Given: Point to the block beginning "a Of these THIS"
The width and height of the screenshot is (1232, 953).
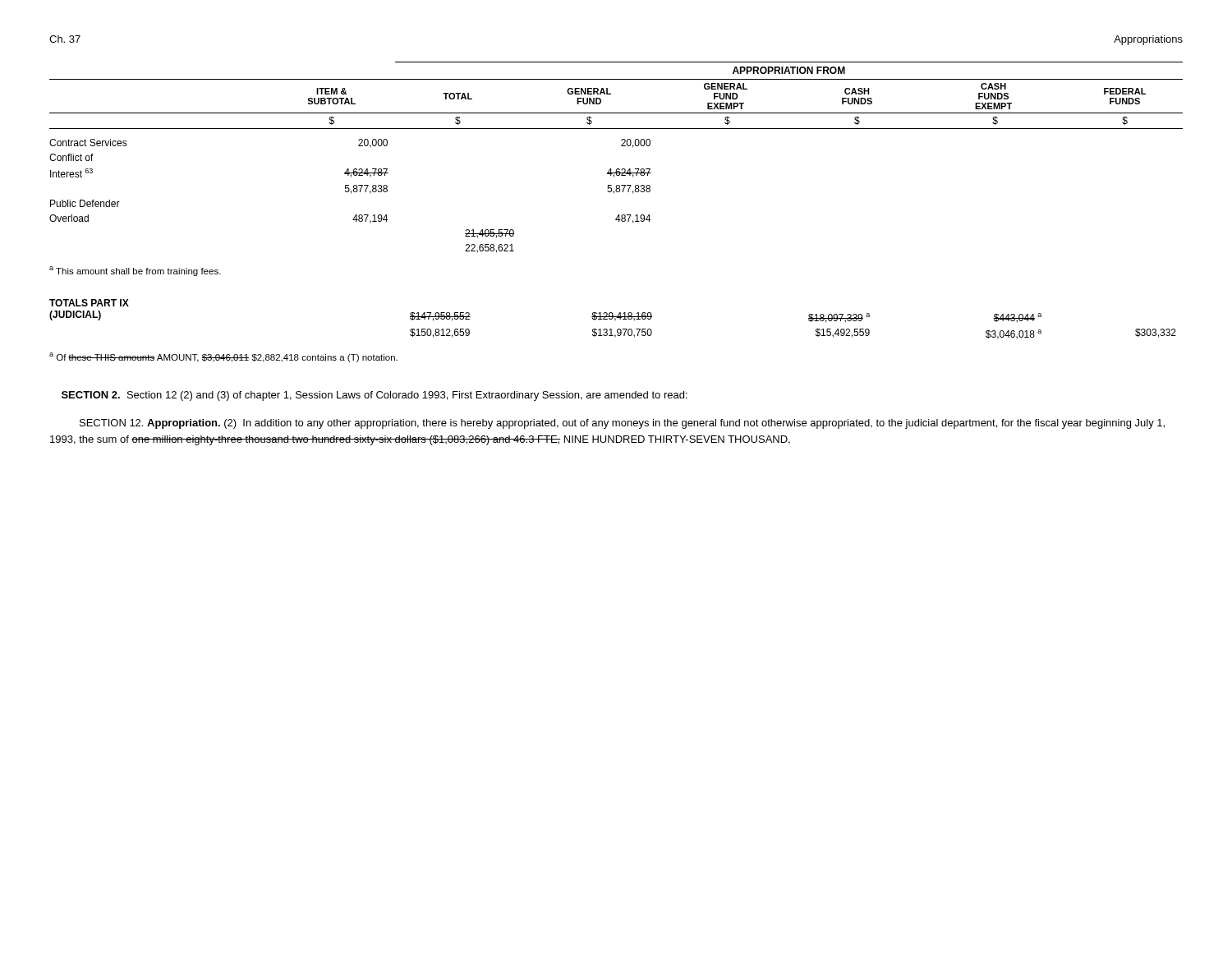Looking at the screenshot, I should [x=224, y=356].
